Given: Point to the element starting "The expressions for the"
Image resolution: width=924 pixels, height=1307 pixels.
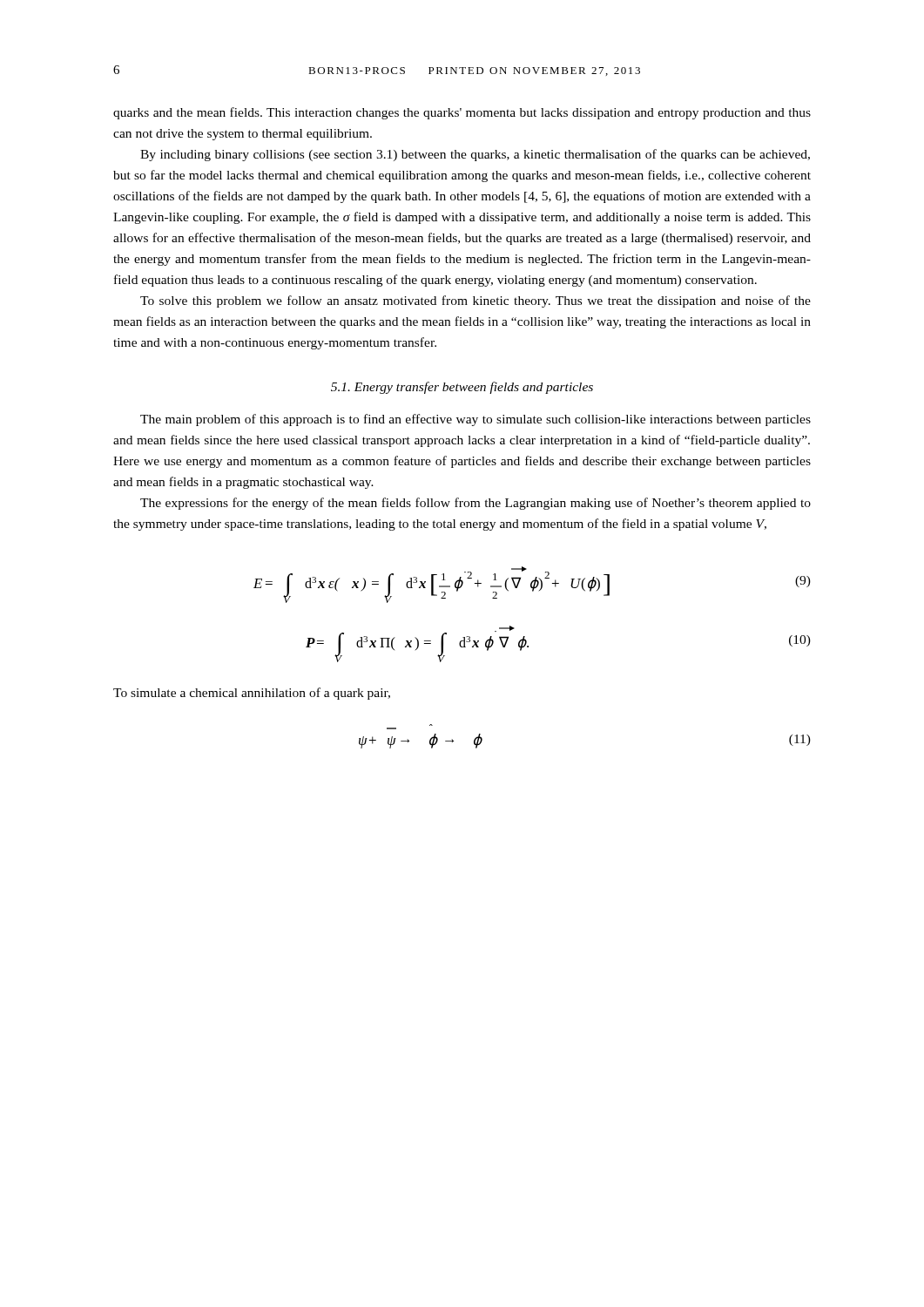Looking at the screenshot, I should (462, 513).
